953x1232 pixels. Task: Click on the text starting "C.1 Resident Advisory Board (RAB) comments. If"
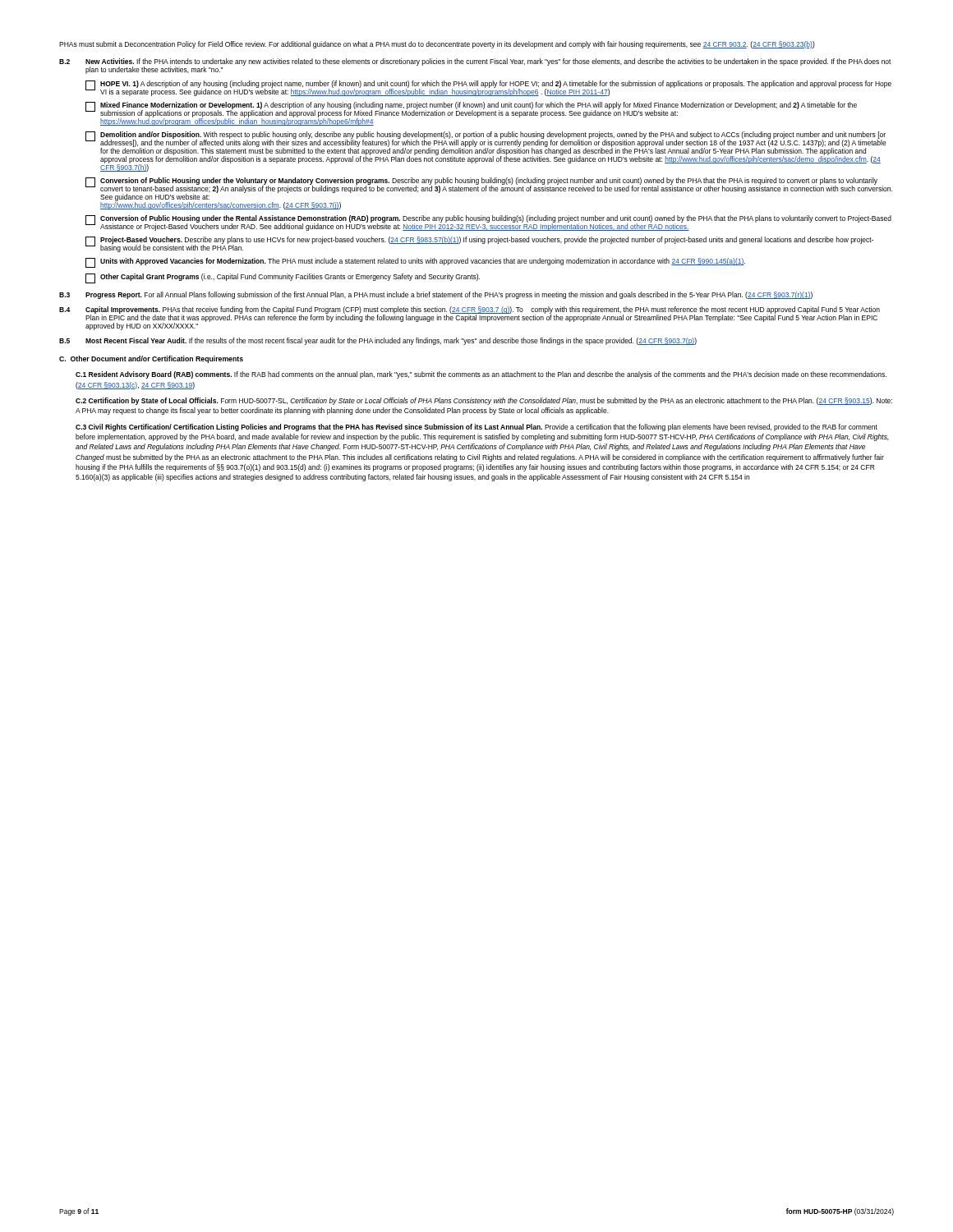pyautogui.click(x=481, y=380)
